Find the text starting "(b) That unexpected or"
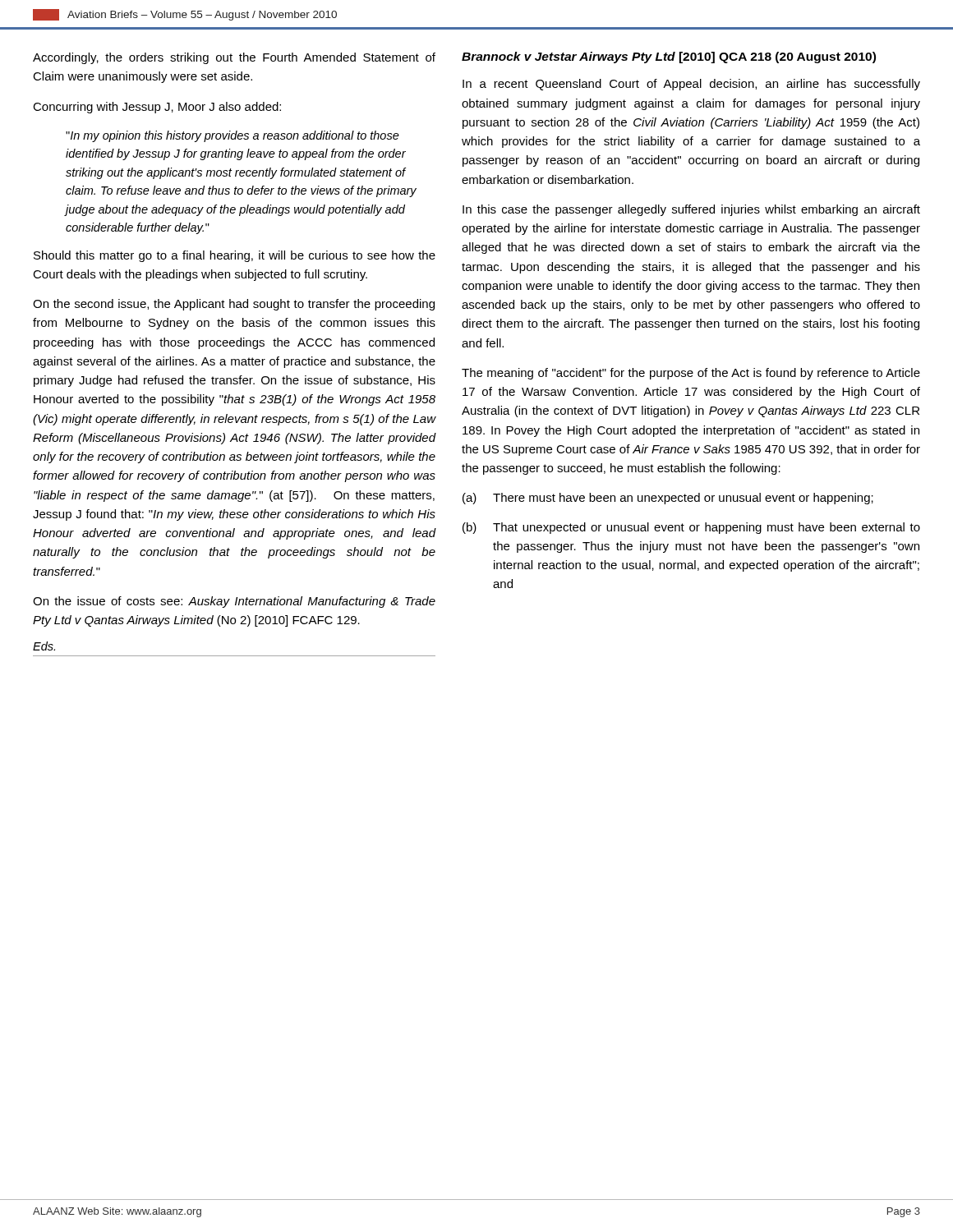The height and width of the screenshot is (1232, 953). point(691,555)
